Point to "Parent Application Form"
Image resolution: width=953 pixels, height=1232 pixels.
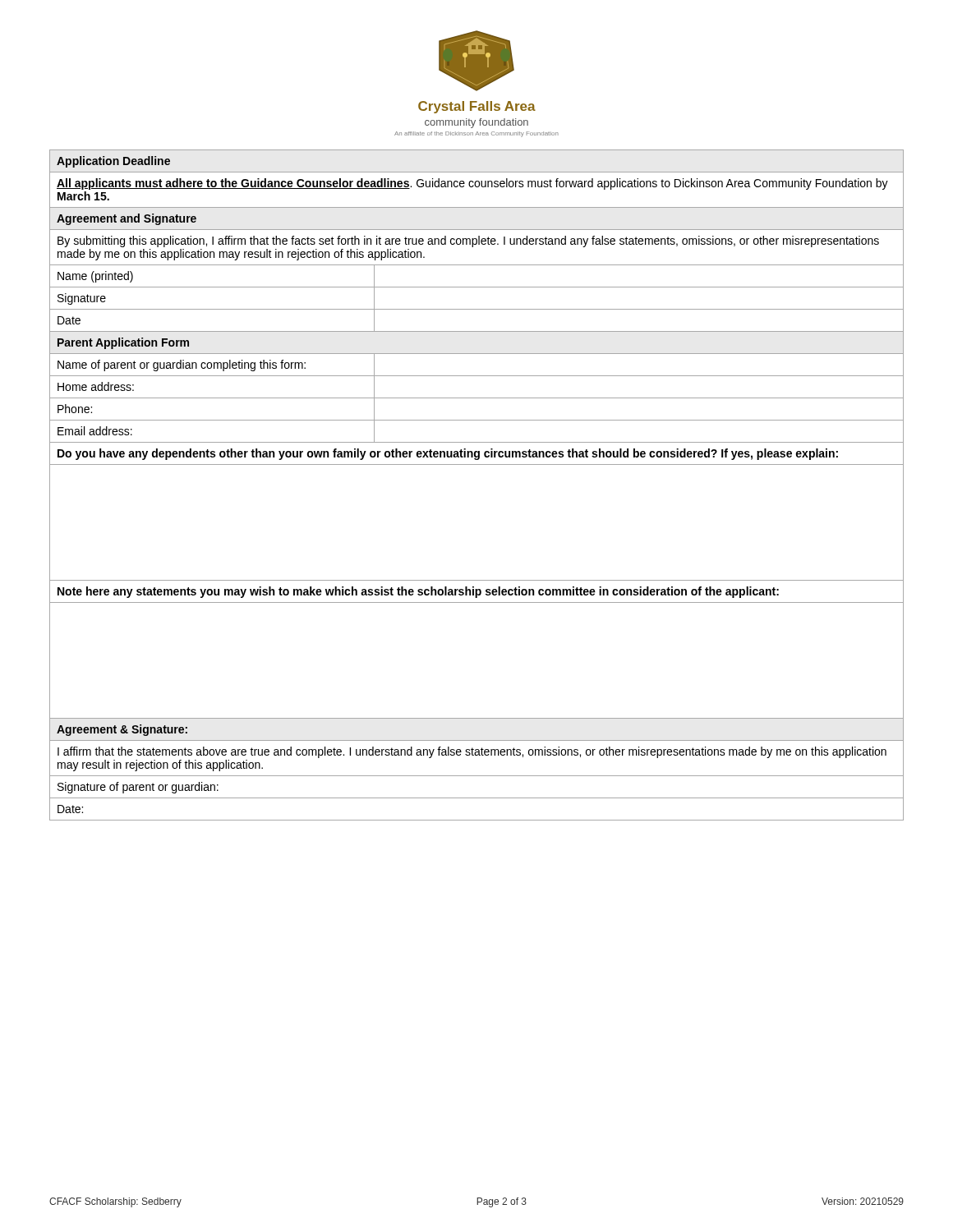pos(123,342)
